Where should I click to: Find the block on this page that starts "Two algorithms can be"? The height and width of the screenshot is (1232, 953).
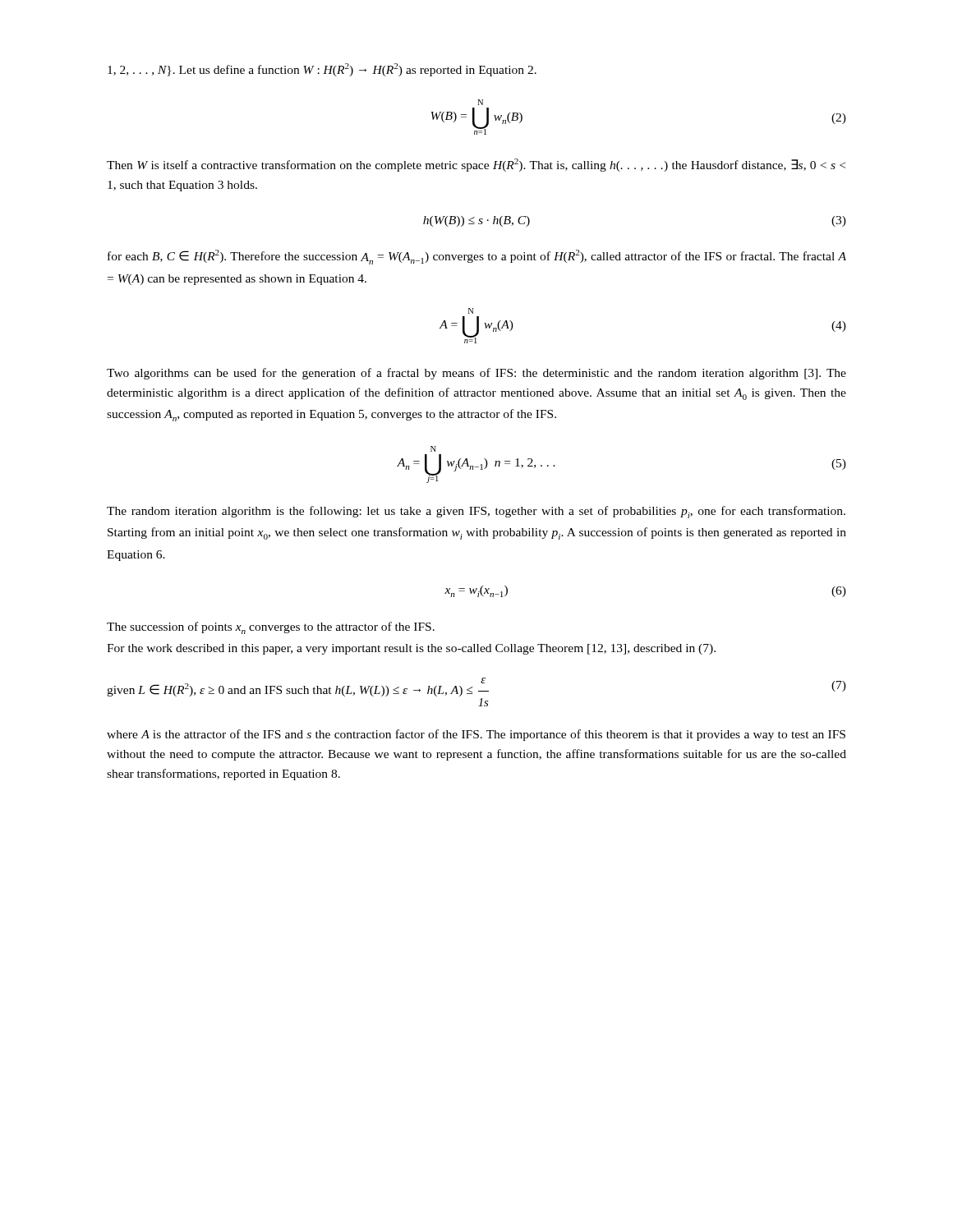point(476,394)
